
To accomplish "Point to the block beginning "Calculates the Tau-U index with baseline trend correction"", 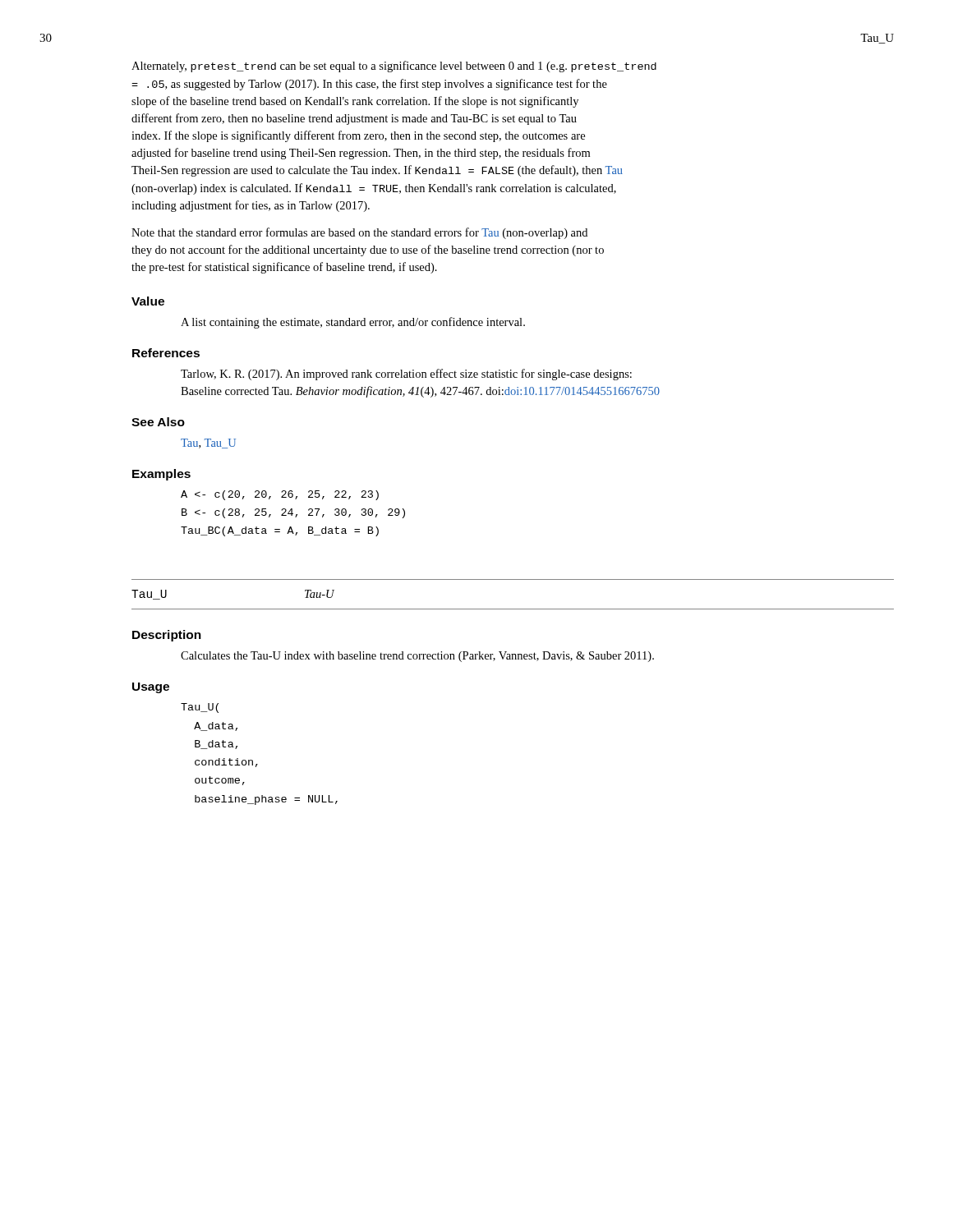I will pos(418,656).
